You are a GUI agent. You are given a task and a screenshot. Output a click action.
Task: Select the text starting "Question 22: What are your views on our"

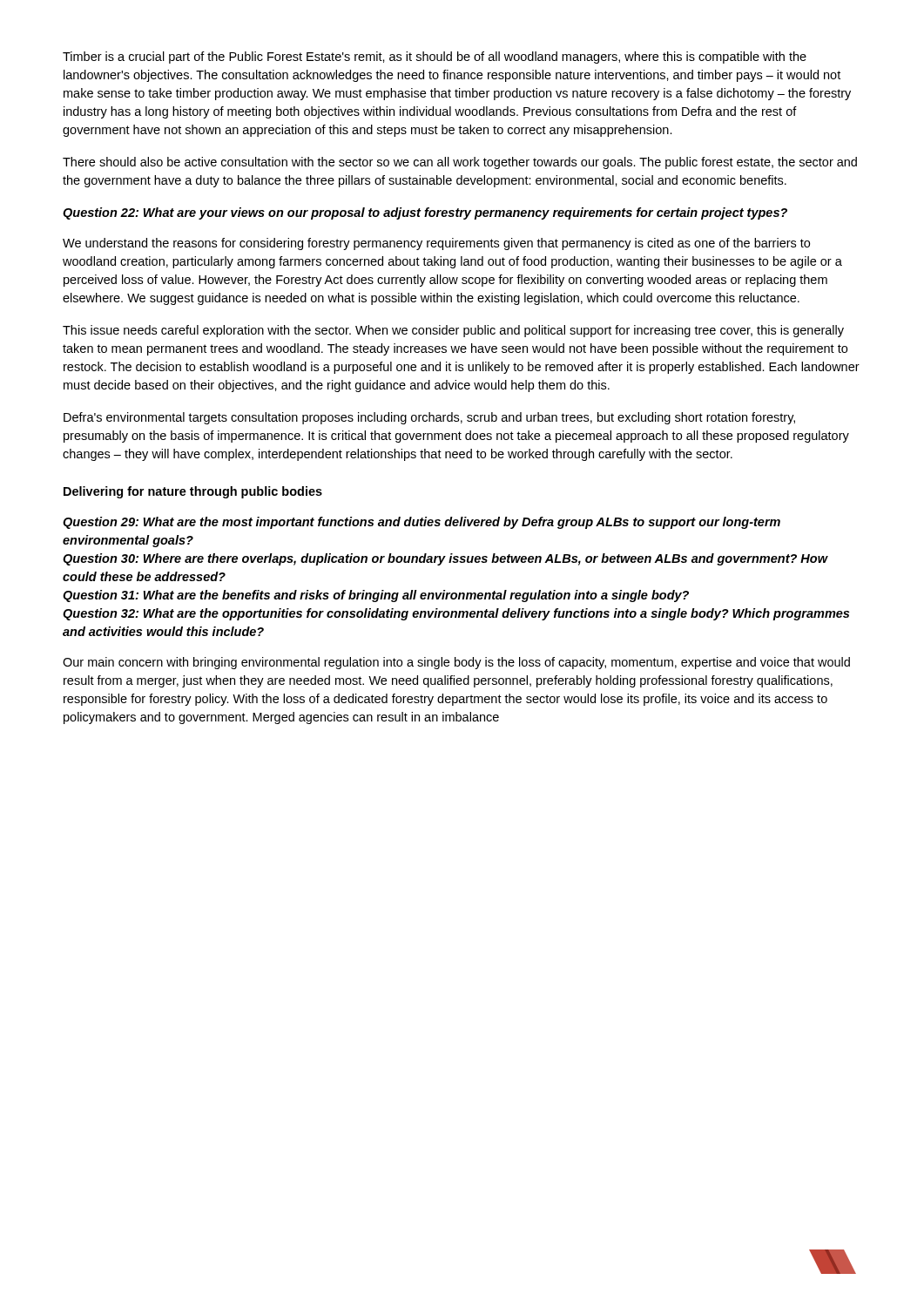[425, 213]
